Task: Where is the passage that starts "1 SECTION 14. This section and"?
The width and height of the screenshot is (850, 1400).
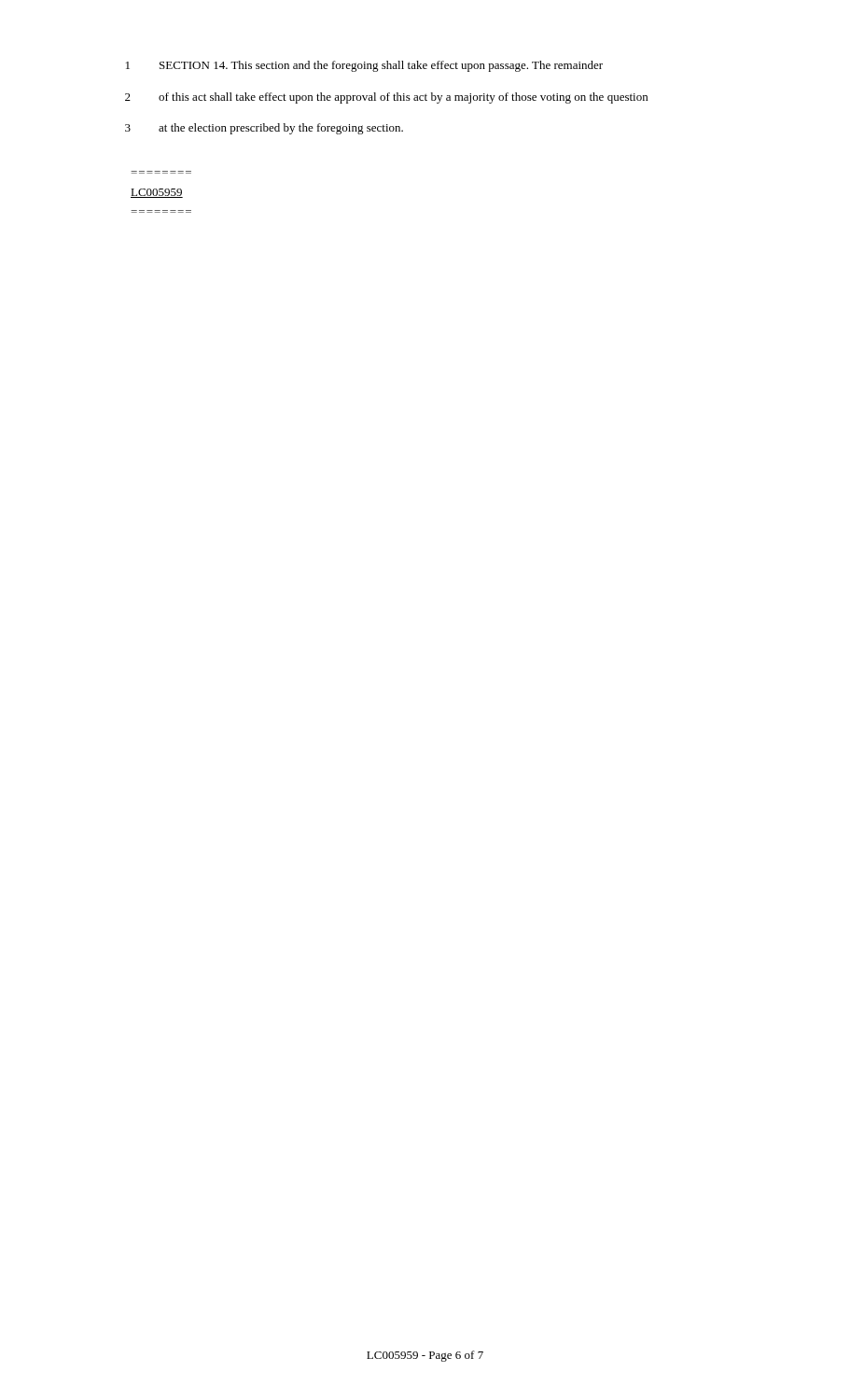Action: click(339, 65)
